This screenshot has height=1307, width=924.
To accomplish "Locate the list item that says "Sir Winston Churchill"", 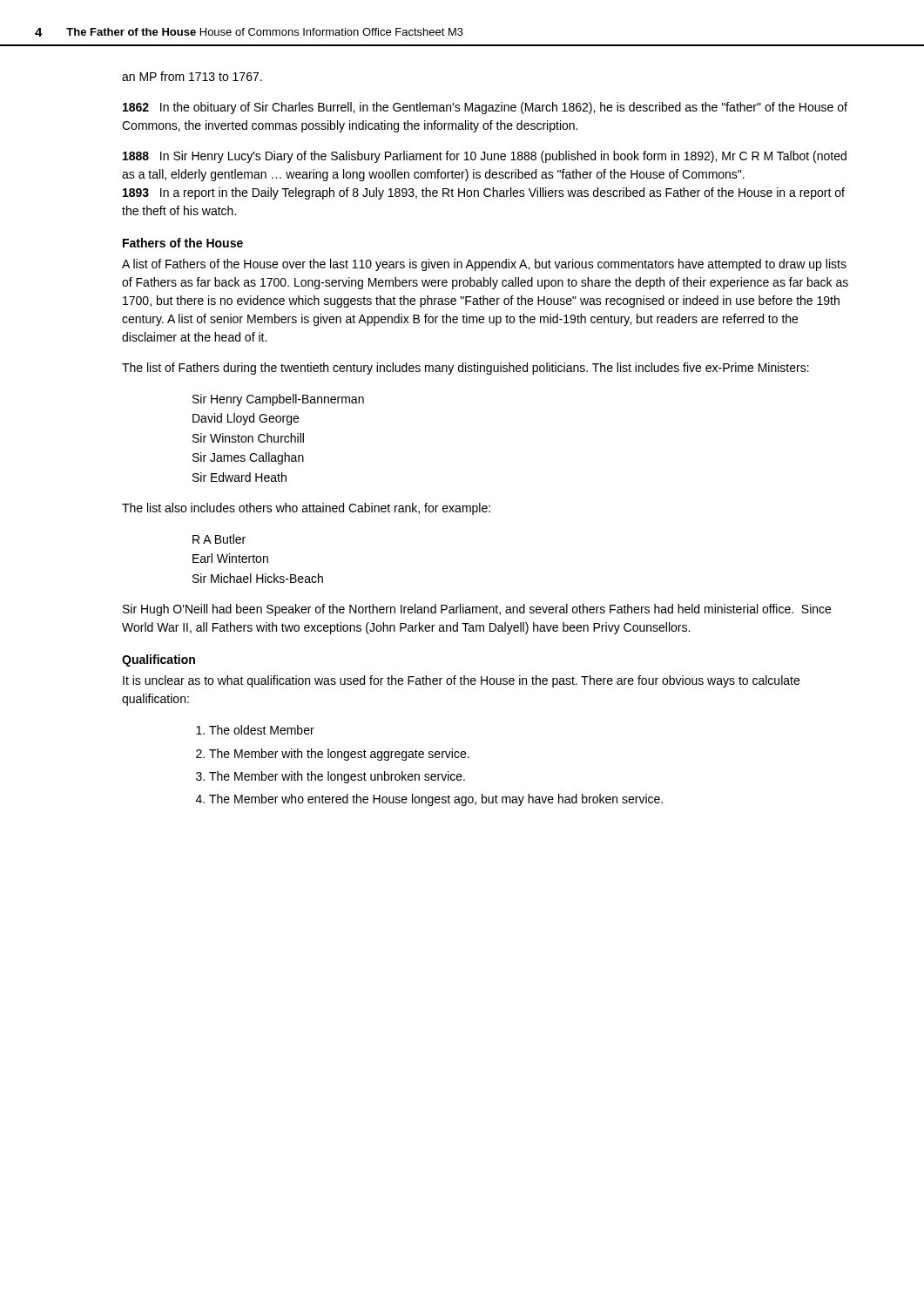I will (248, 438).
